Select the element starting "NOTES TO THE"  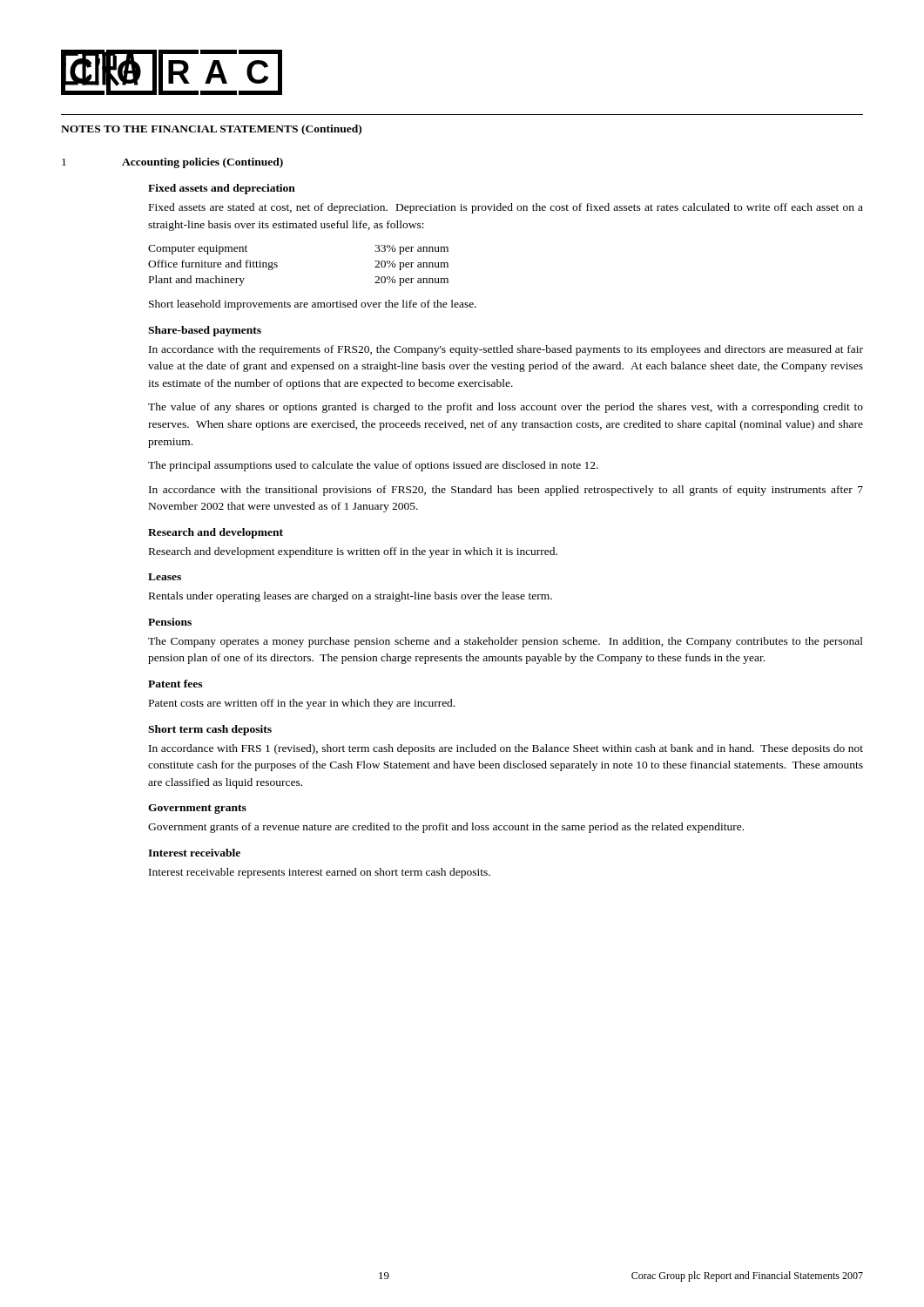pos(212,128)
